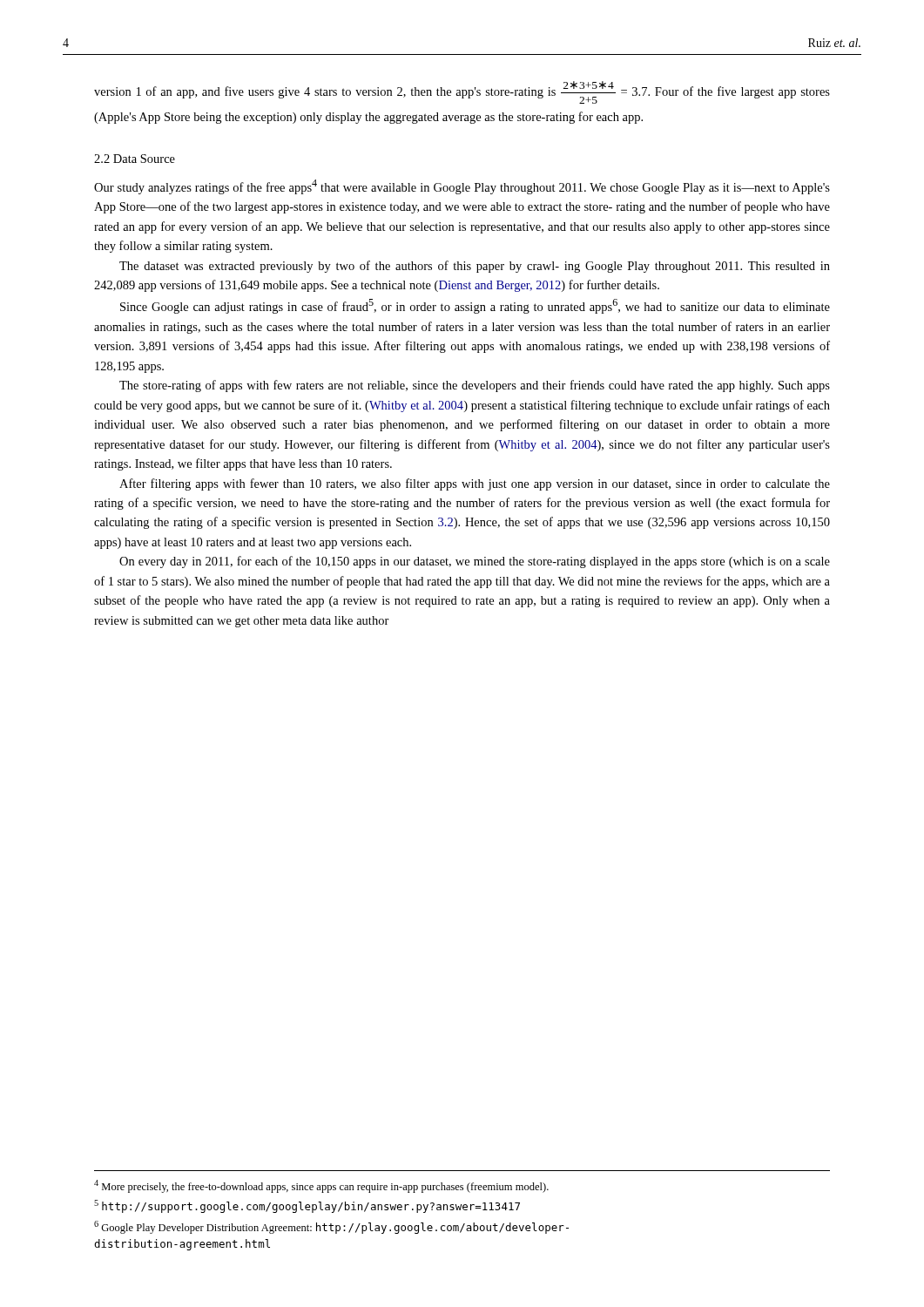Click the passage that begins "The dataset was extracted previously by two"
Image resolution: width=924 pixels, height=1307 pixels.
pos(462,275)
